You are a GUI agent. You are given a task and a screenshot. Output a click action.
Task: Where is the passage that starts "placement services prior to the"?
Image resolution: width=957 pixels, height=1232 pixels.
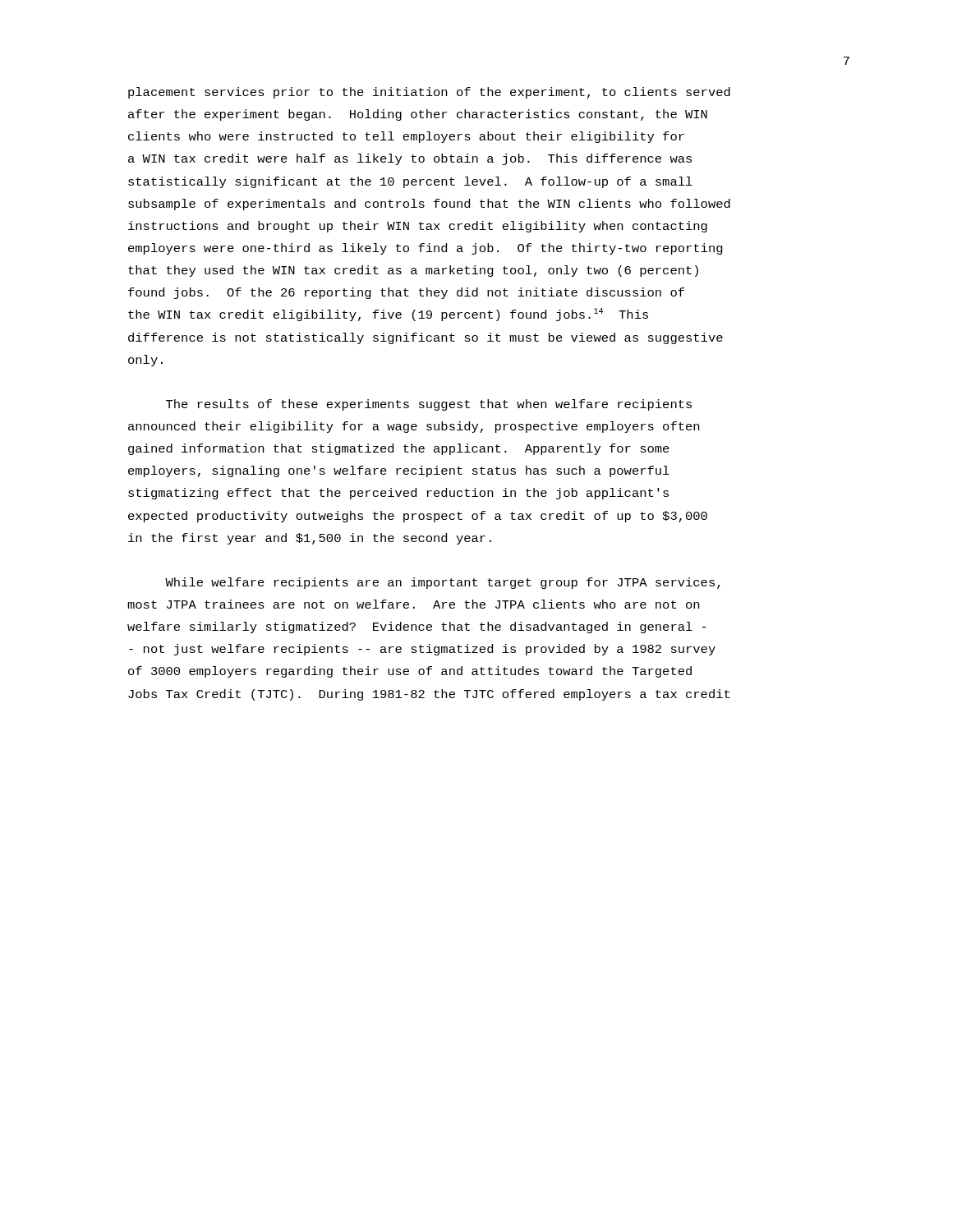[x=489, y=394]
